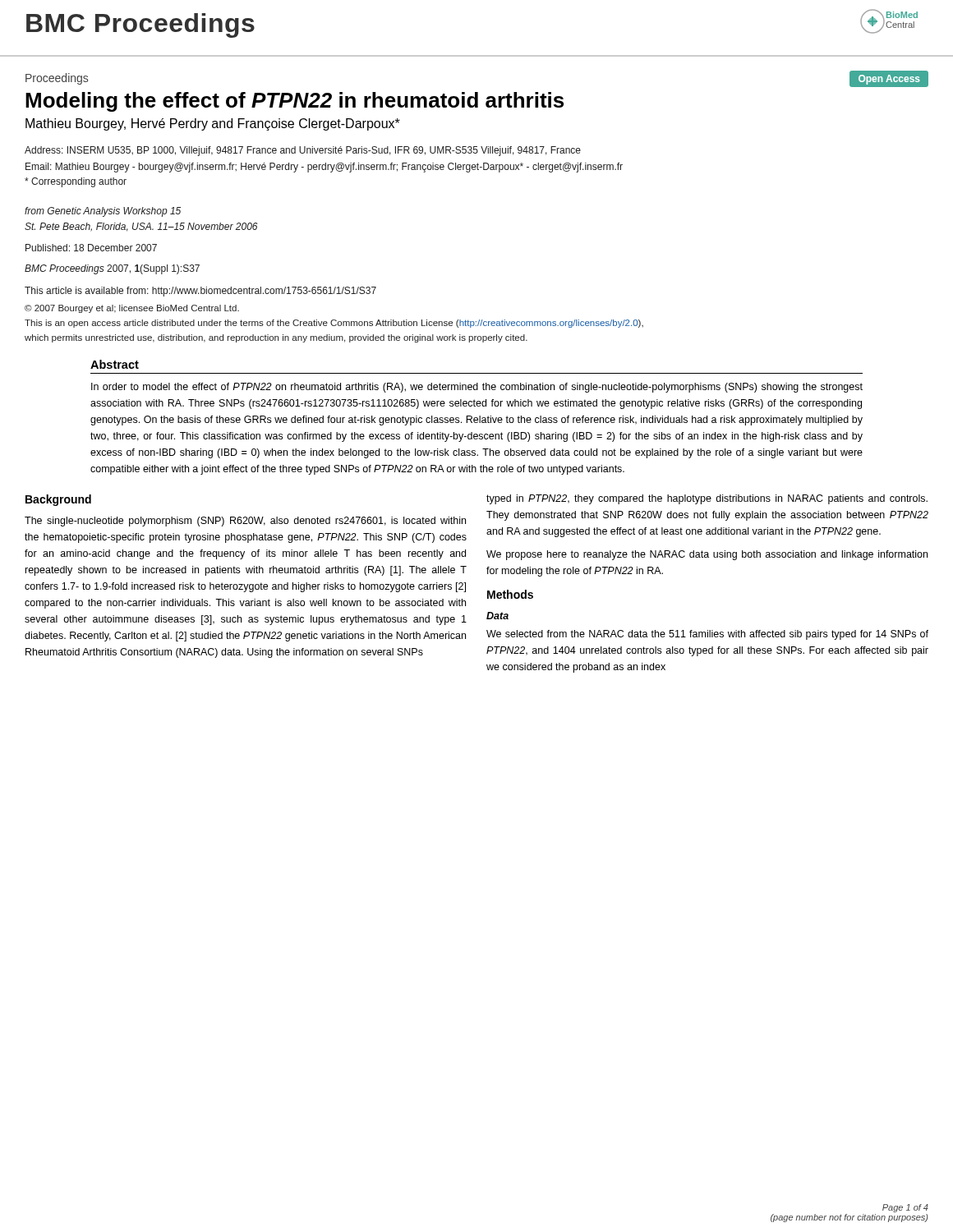The height and width of the screenshot is (1232, 953).
Task: Select the region starting "Open Access"
Action: 889,78
